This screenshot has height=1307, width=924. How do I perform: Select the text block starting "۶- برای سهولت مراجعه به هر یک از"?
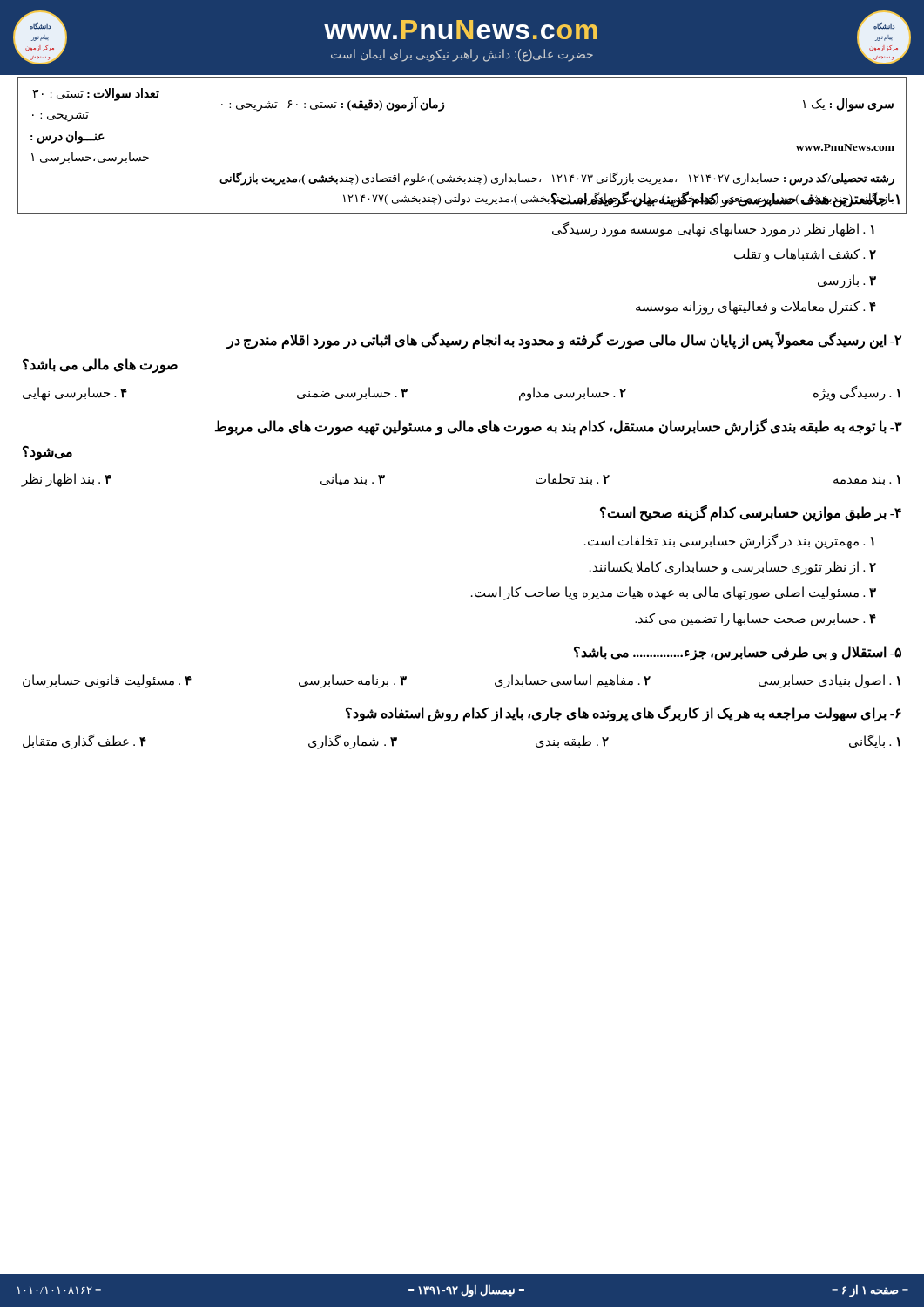tap(624, 713)
